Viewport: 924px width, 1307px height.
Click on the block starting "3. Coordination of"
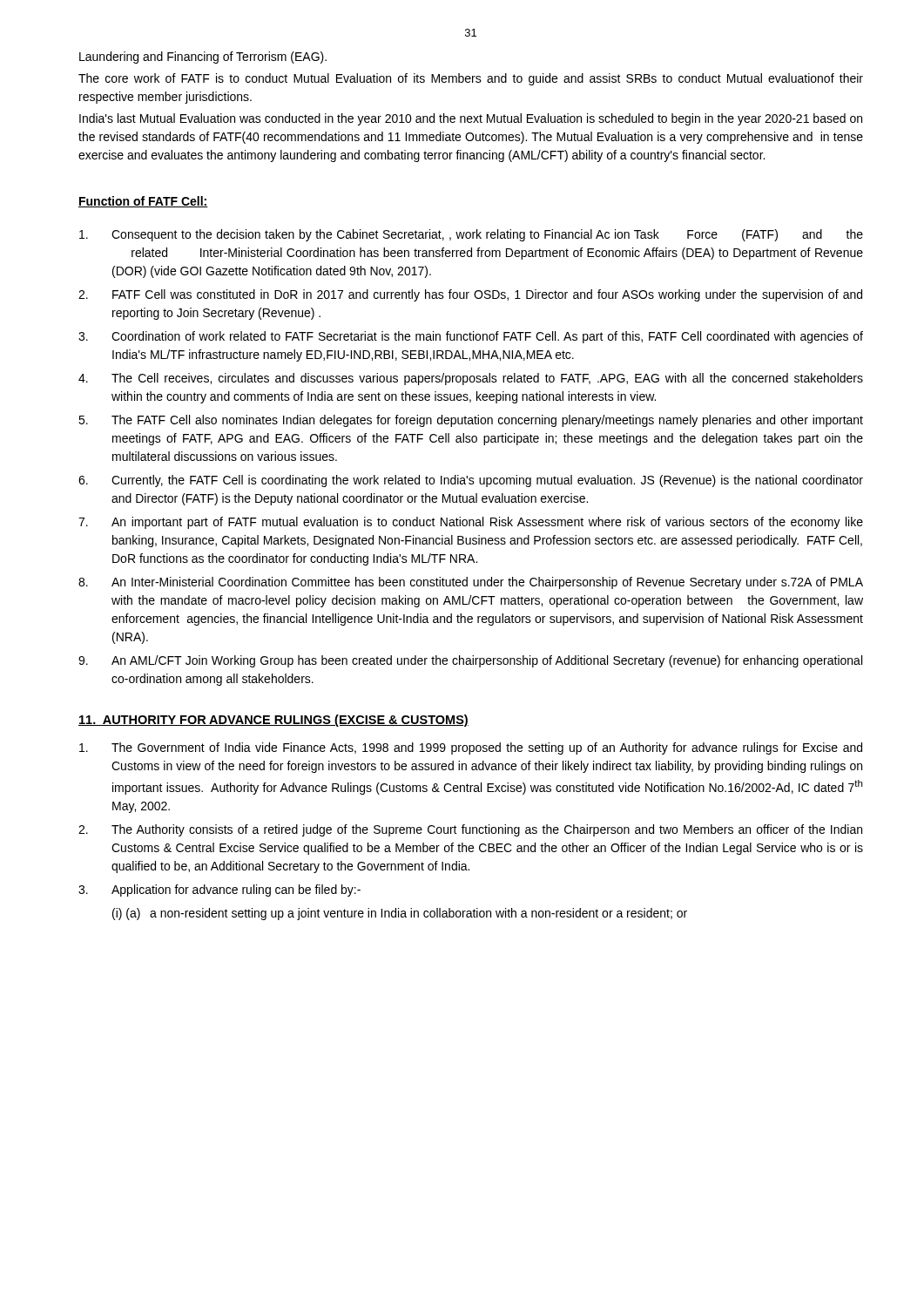click(x=471, y=346)
